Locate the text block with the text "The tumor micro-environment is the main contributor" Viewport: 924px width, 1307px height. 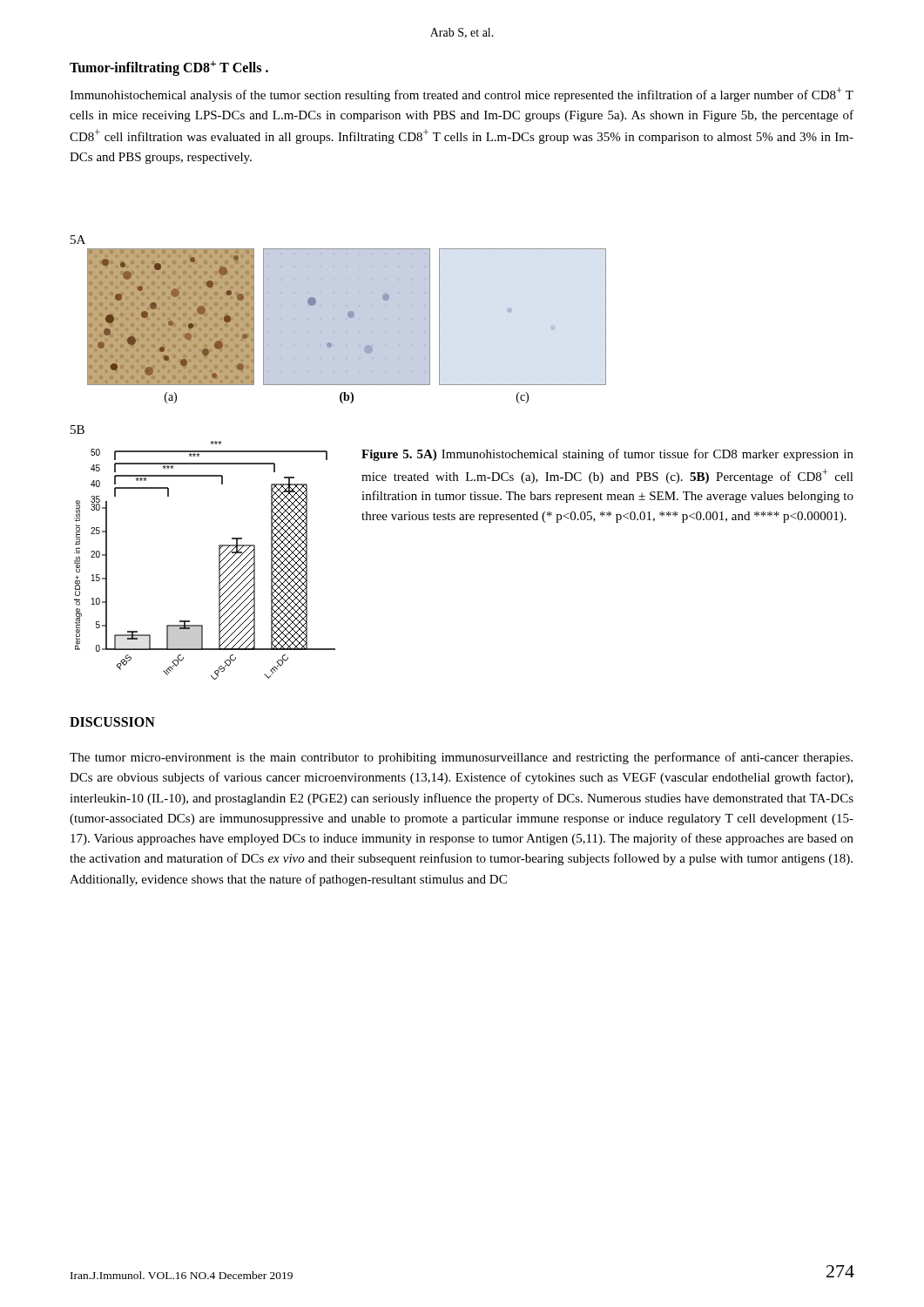pyautogui.click(x=462, y=818)
